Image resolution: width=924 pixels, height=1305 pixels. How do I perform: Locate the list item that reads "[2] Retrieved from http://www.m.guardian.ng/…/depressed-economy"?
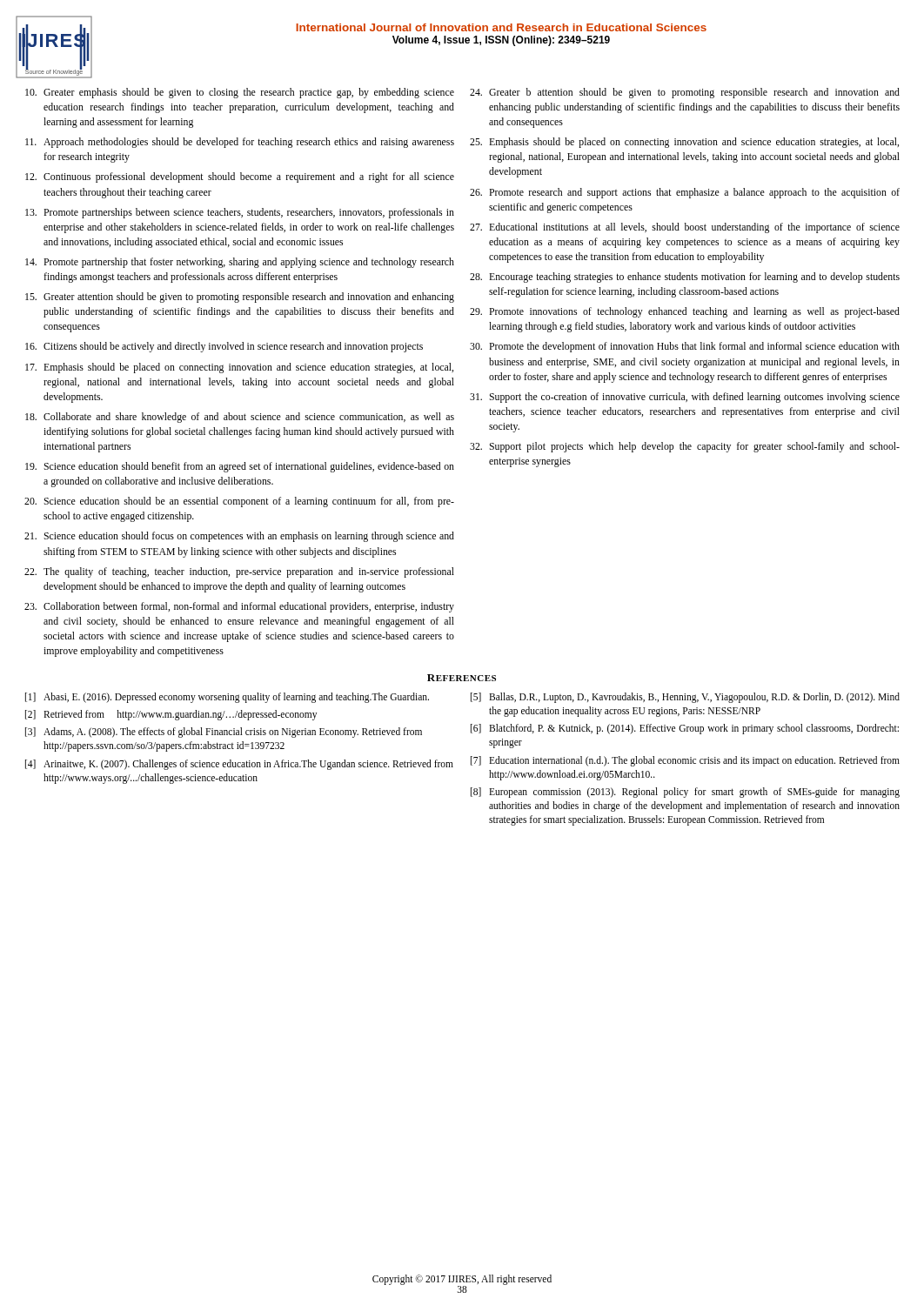239,715
